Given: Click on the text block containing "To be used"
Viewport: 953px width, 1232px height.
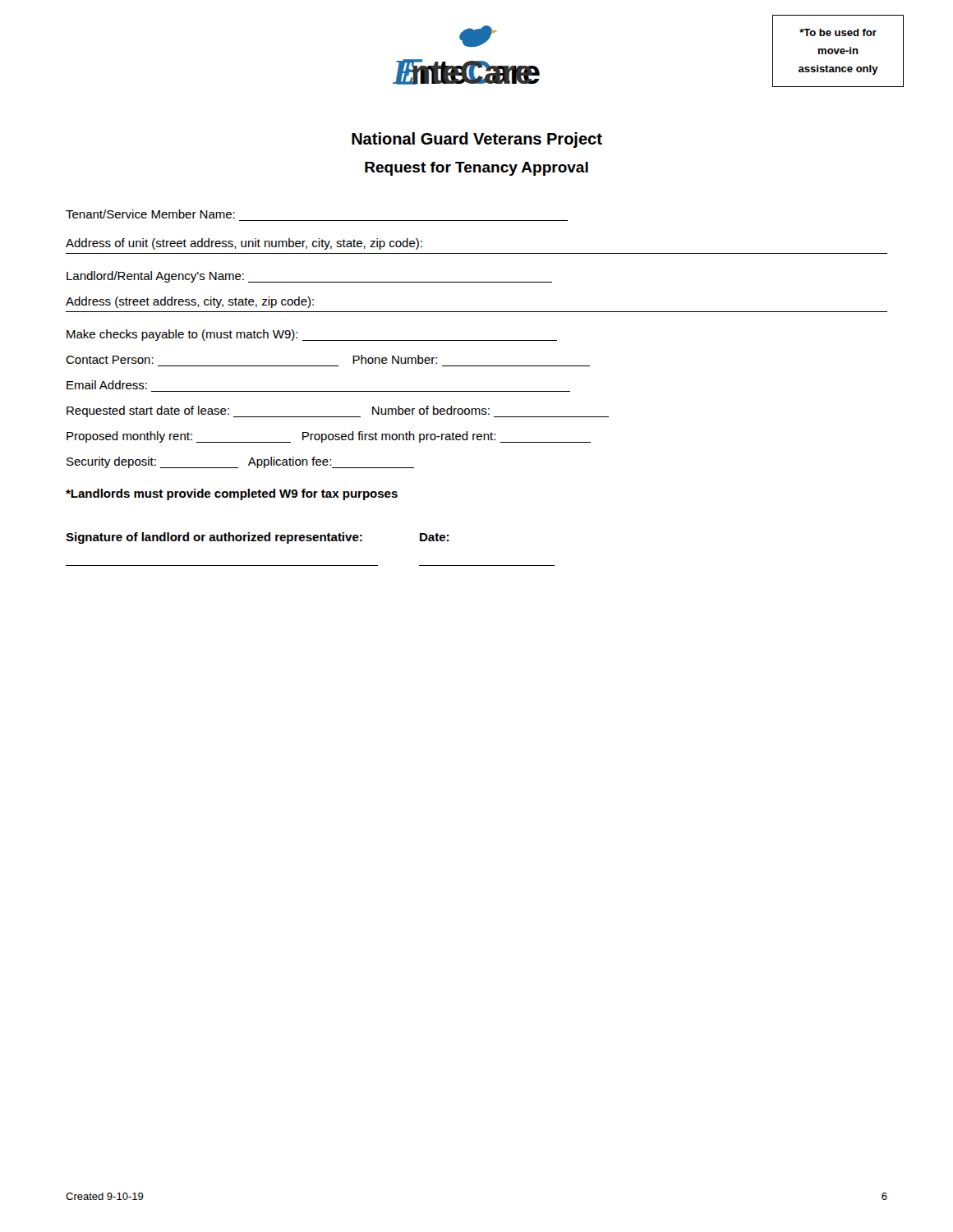Looking at the screenshot, I should pos(838,51).
